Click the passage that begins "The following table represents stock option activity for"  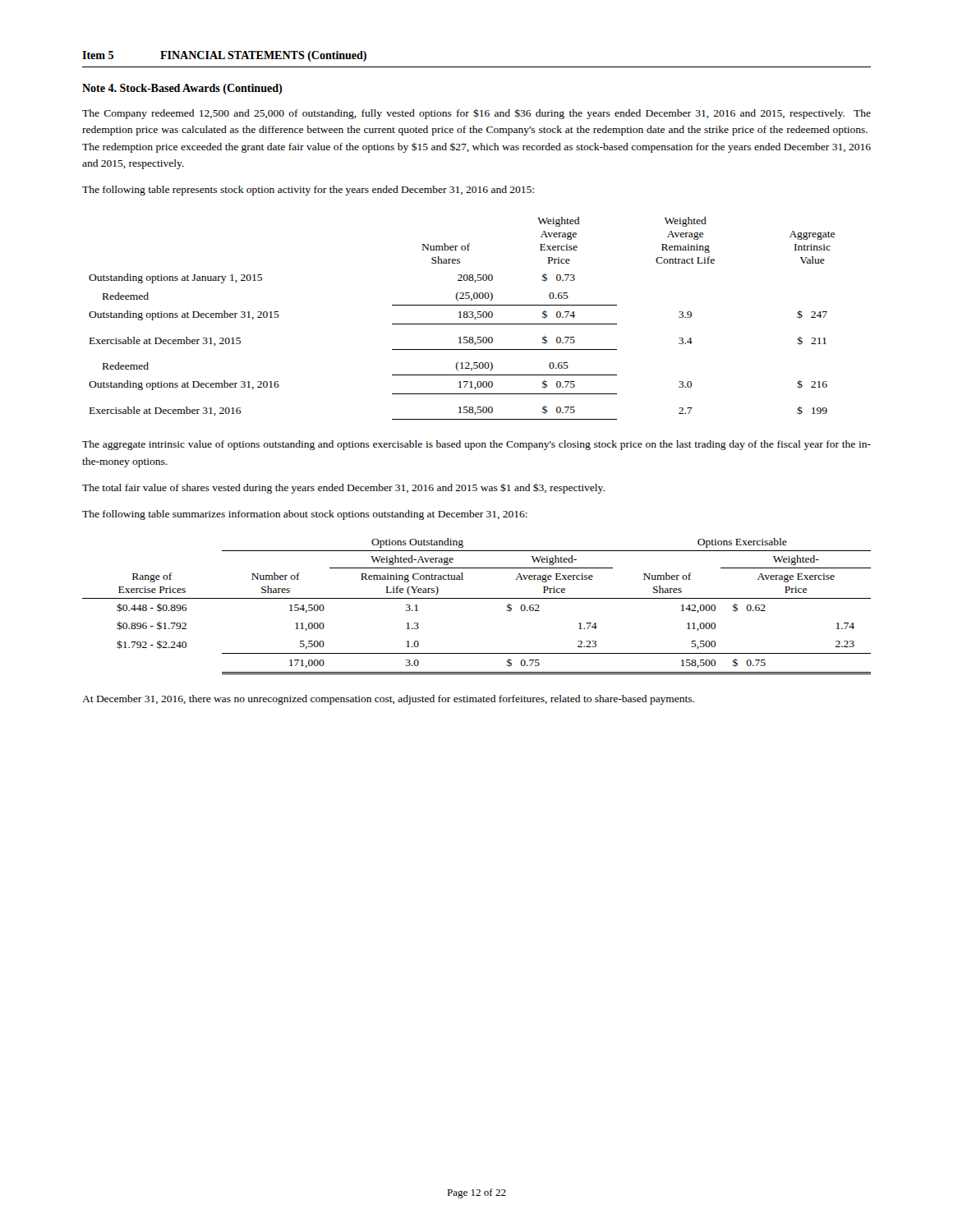(309, 189)
